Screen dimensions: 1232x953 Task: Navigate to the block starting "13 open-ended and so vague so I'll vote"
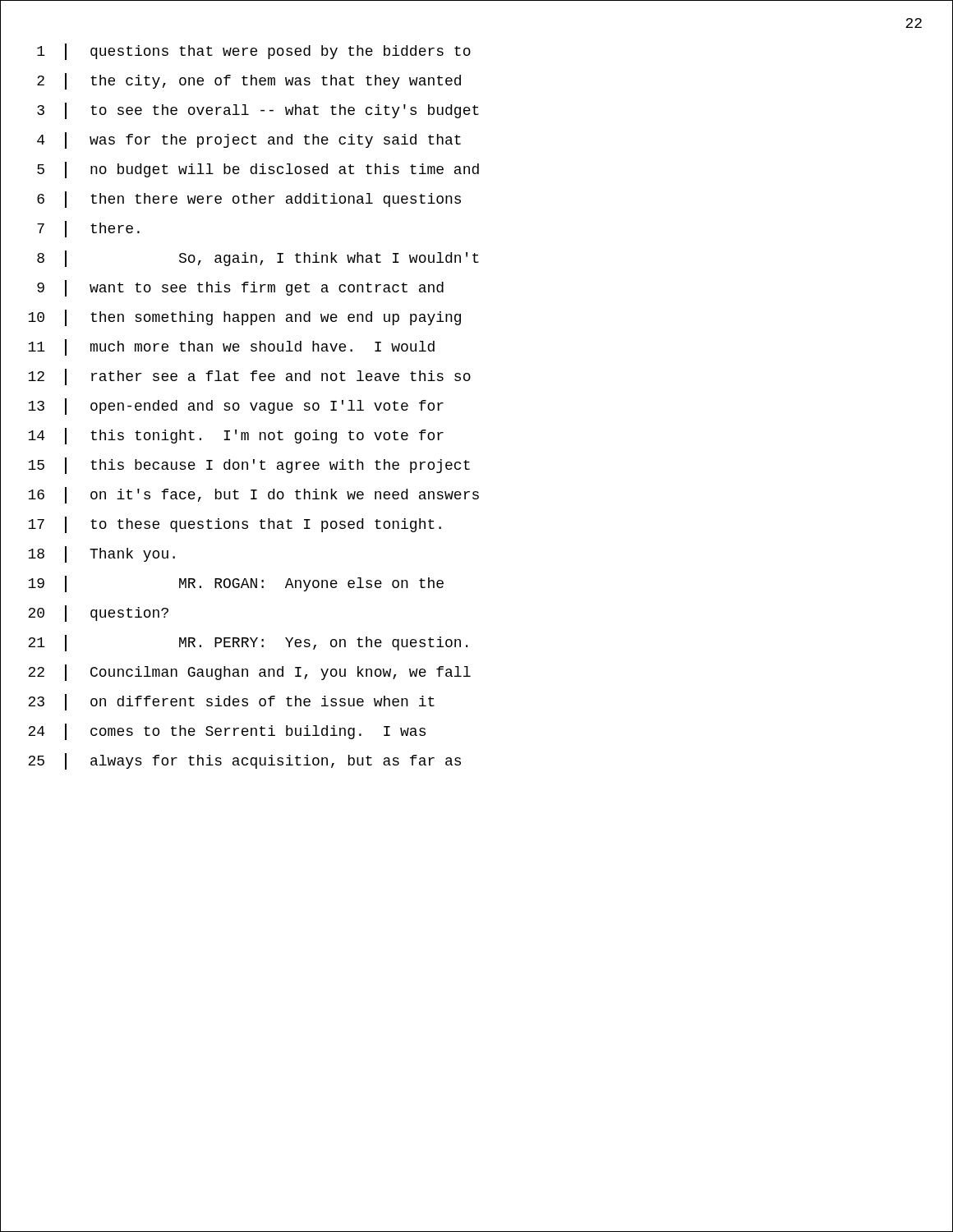pos(223,407)
